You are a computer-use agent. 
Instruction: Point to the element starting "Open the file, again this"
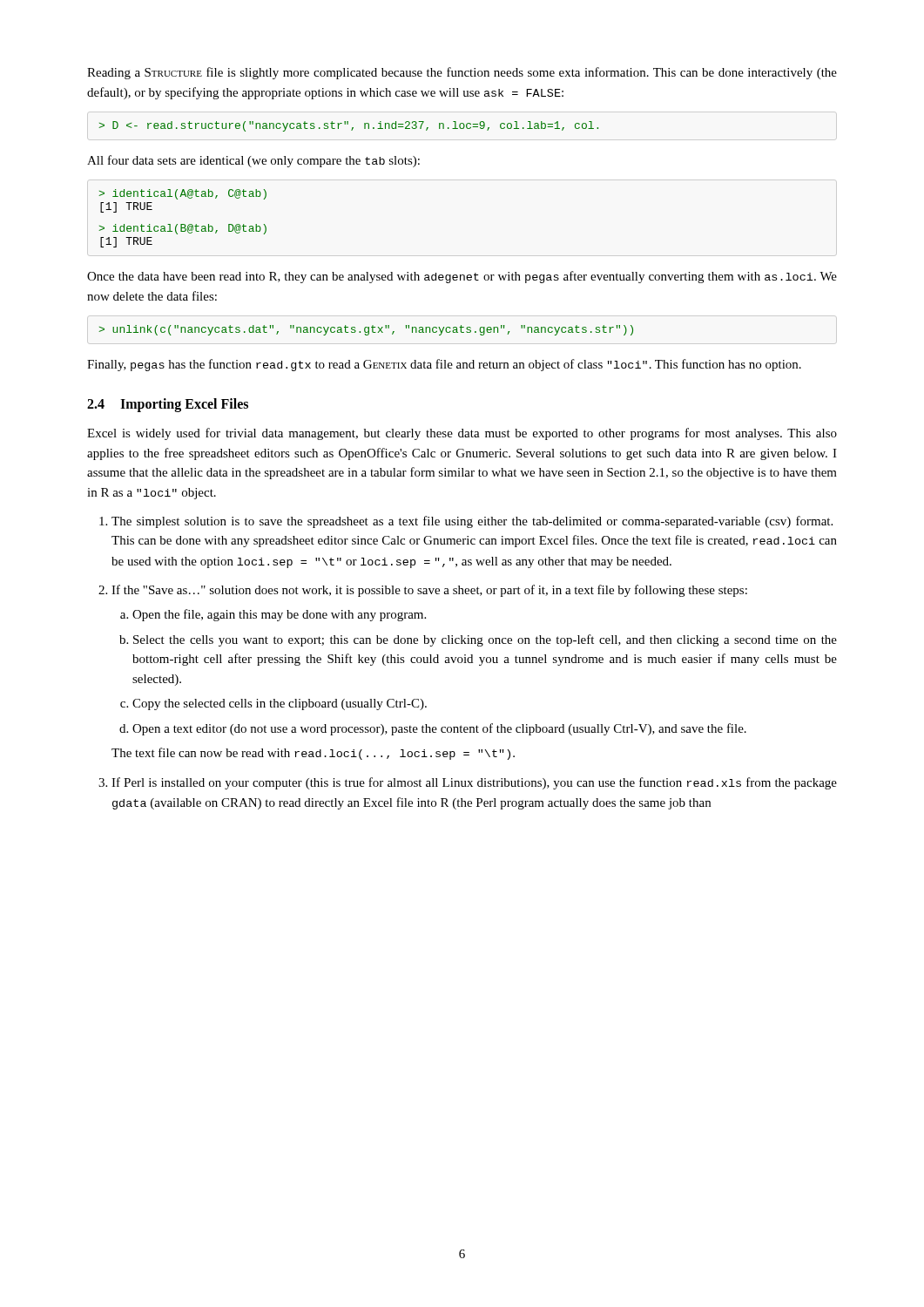click(x=280, y=614)
